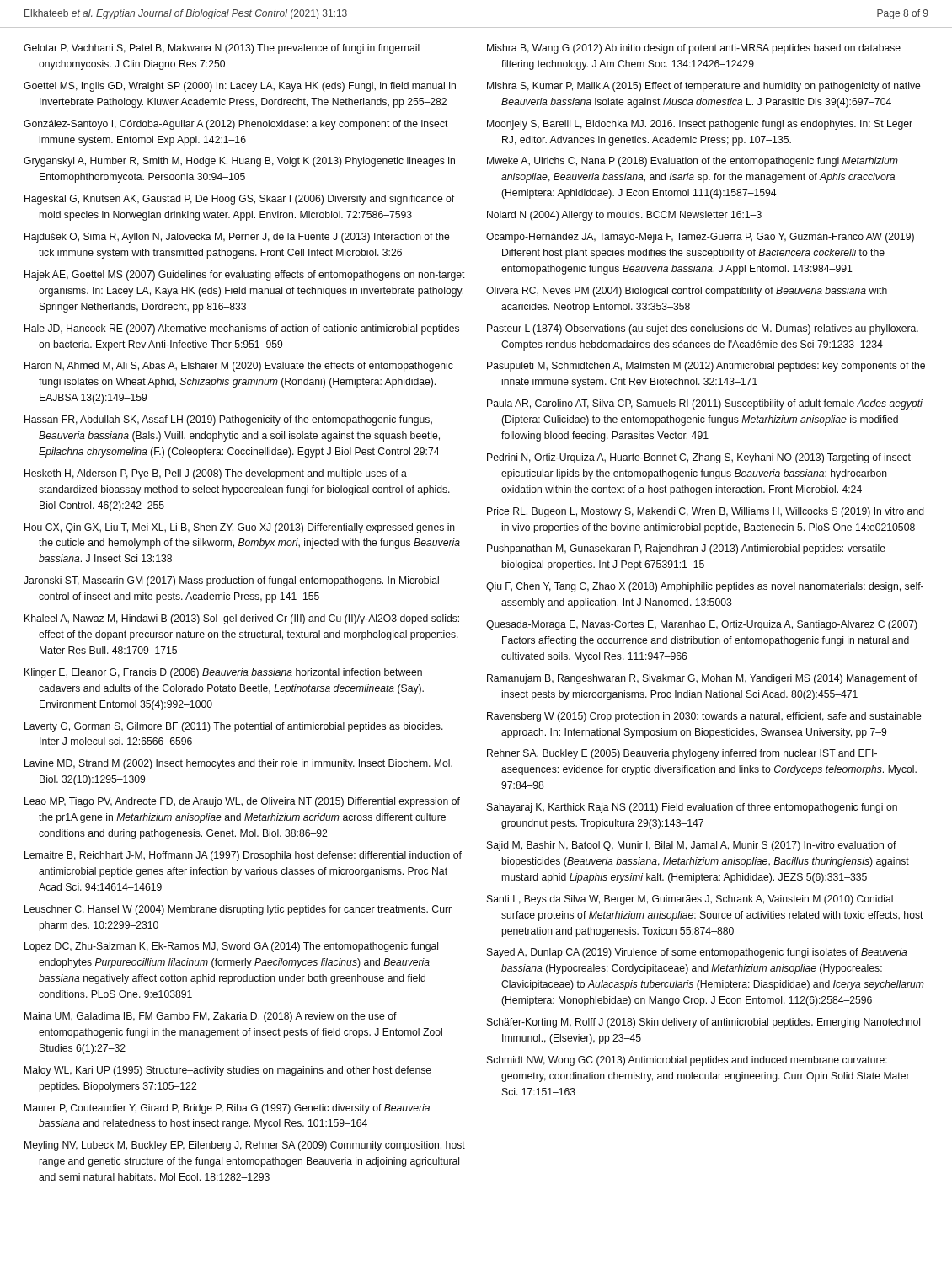Find the region starting "Maurer P, Couteaudier Y, Girard P,"
The height and width of the screenshot is (1264, 952).
click(227, 1116)
